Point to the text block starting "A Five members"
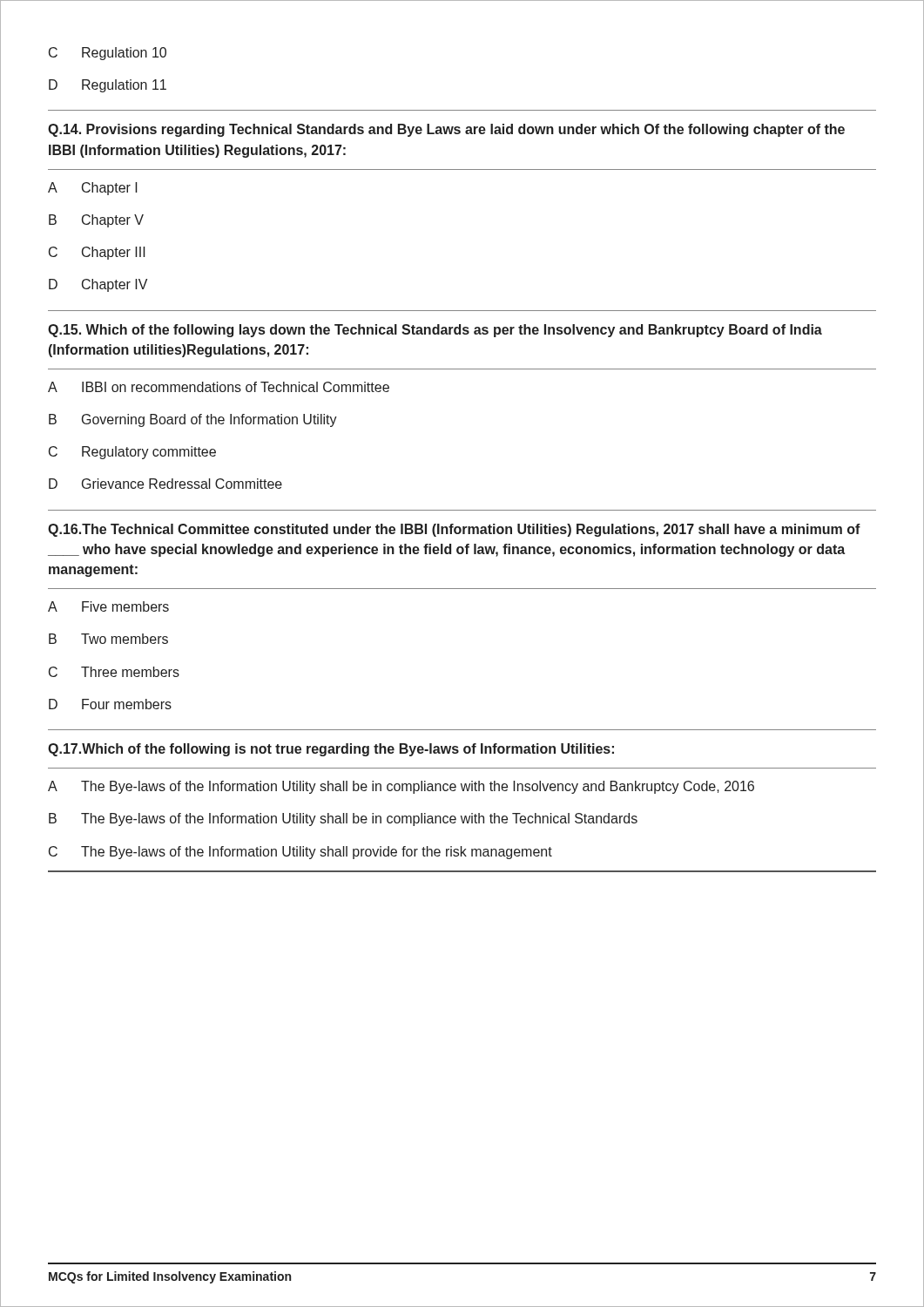924x1307 pixels. coord(108,606)
